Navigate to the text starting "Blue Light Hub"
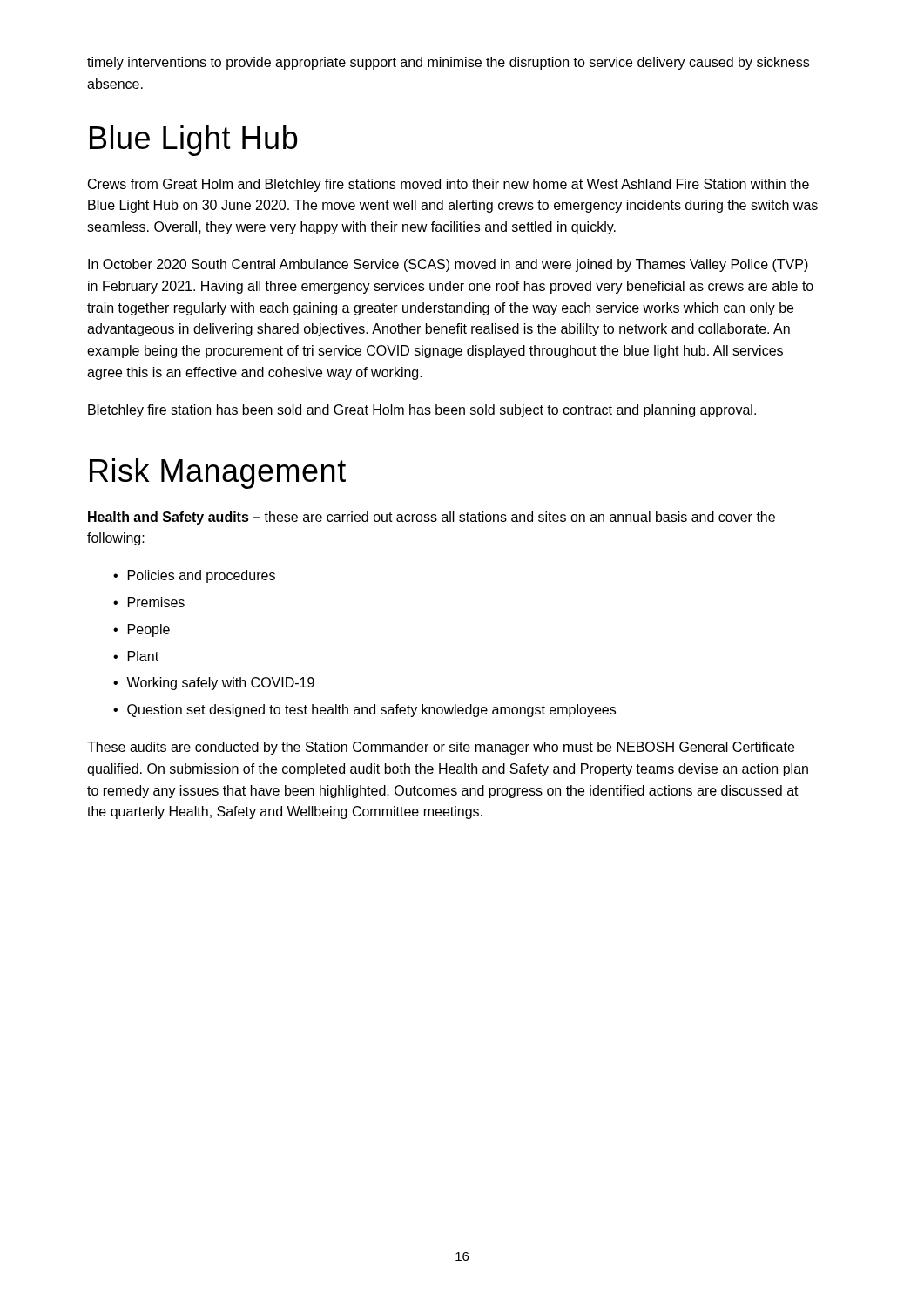This screenshot has width=924, height=1307. coord(194,141)
